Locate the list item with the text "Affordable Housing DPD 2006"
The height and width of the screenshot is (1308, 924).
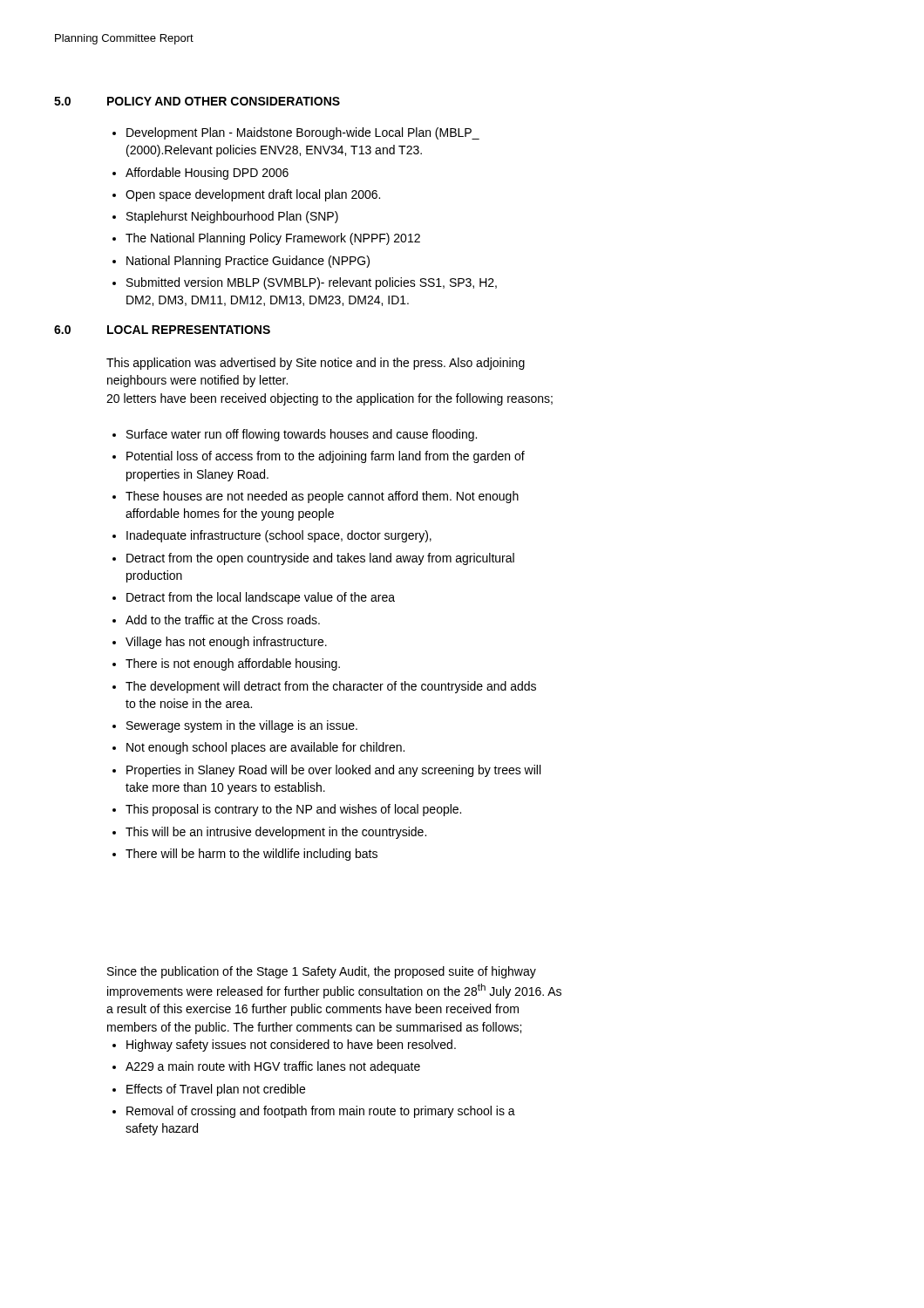coord(207,172)
